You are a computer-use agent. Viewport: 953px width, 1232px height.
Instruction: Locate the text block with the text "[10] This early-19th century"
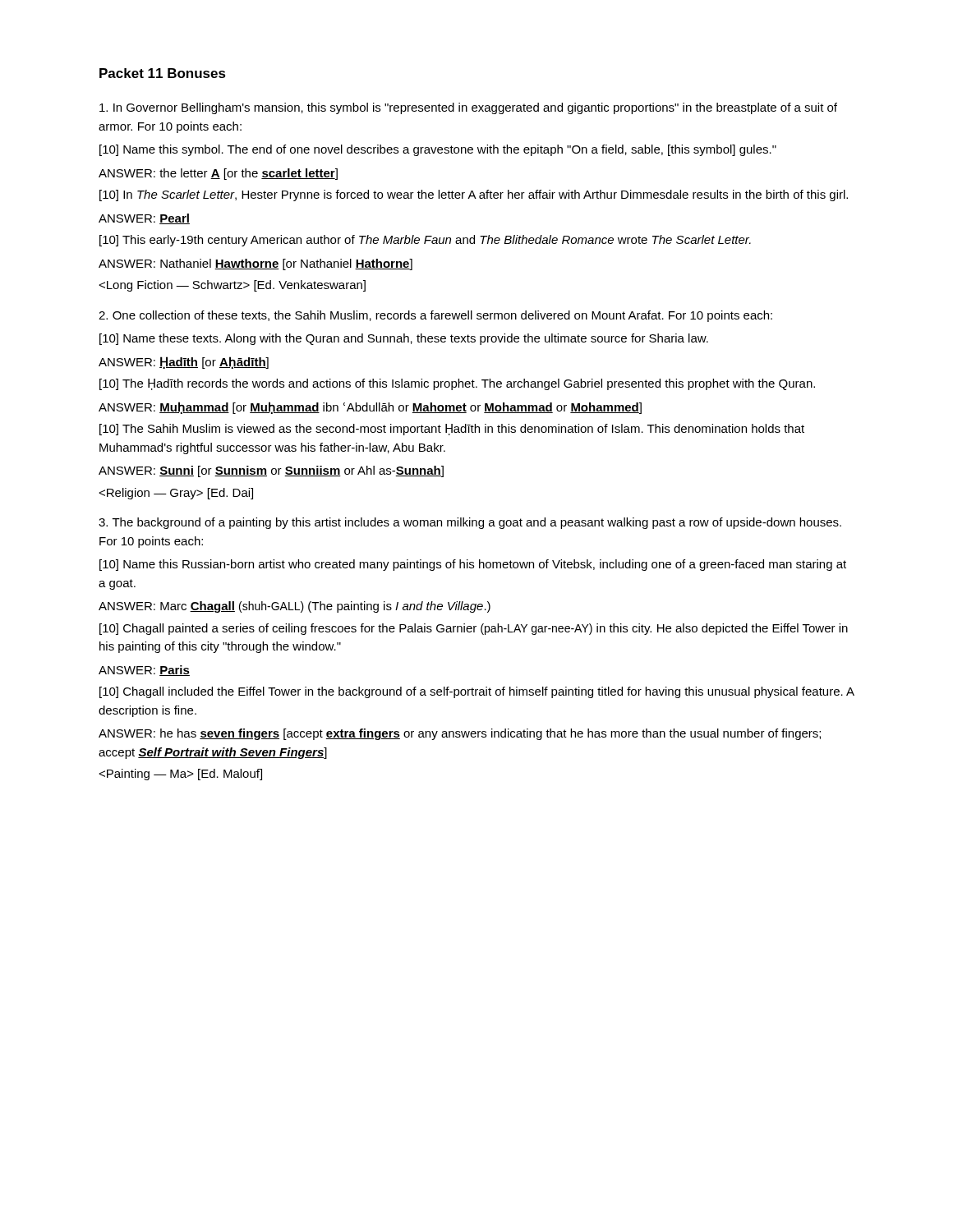425,239
